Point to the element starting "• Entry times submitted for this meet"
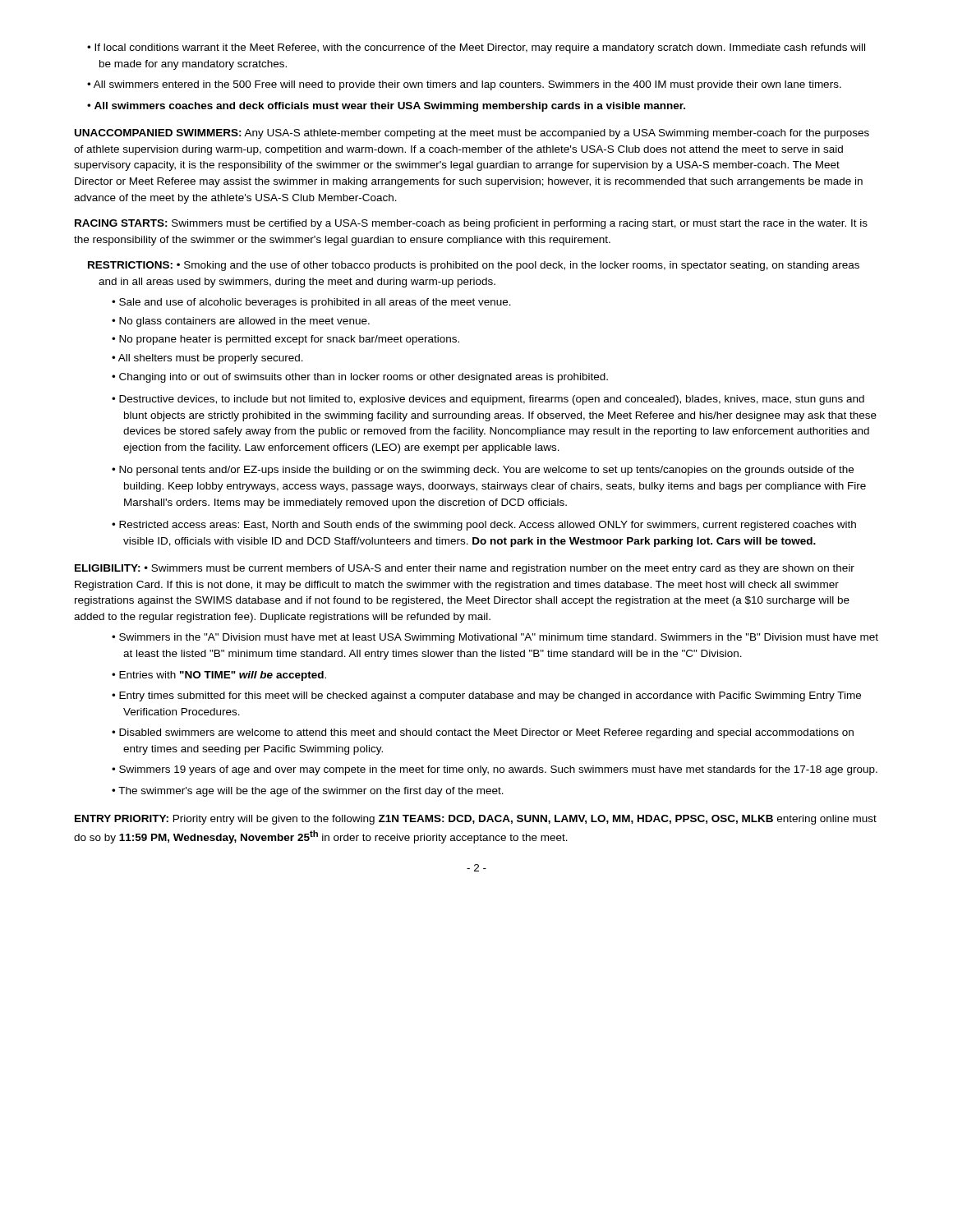This screenshot has height=1232, width=953. pos(487,703)
